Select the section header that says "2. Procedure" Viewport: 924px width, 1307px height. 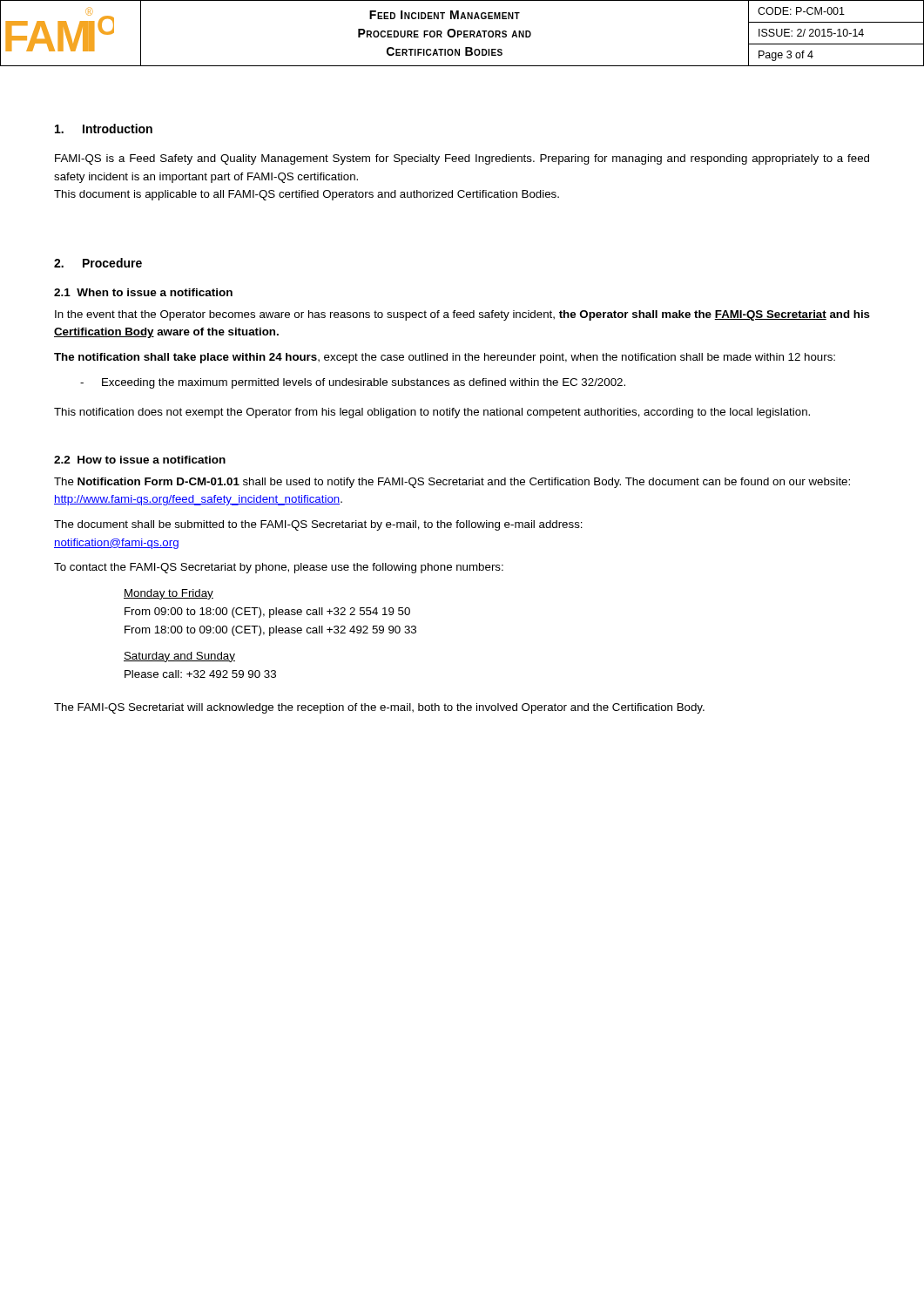coord(98,263)
